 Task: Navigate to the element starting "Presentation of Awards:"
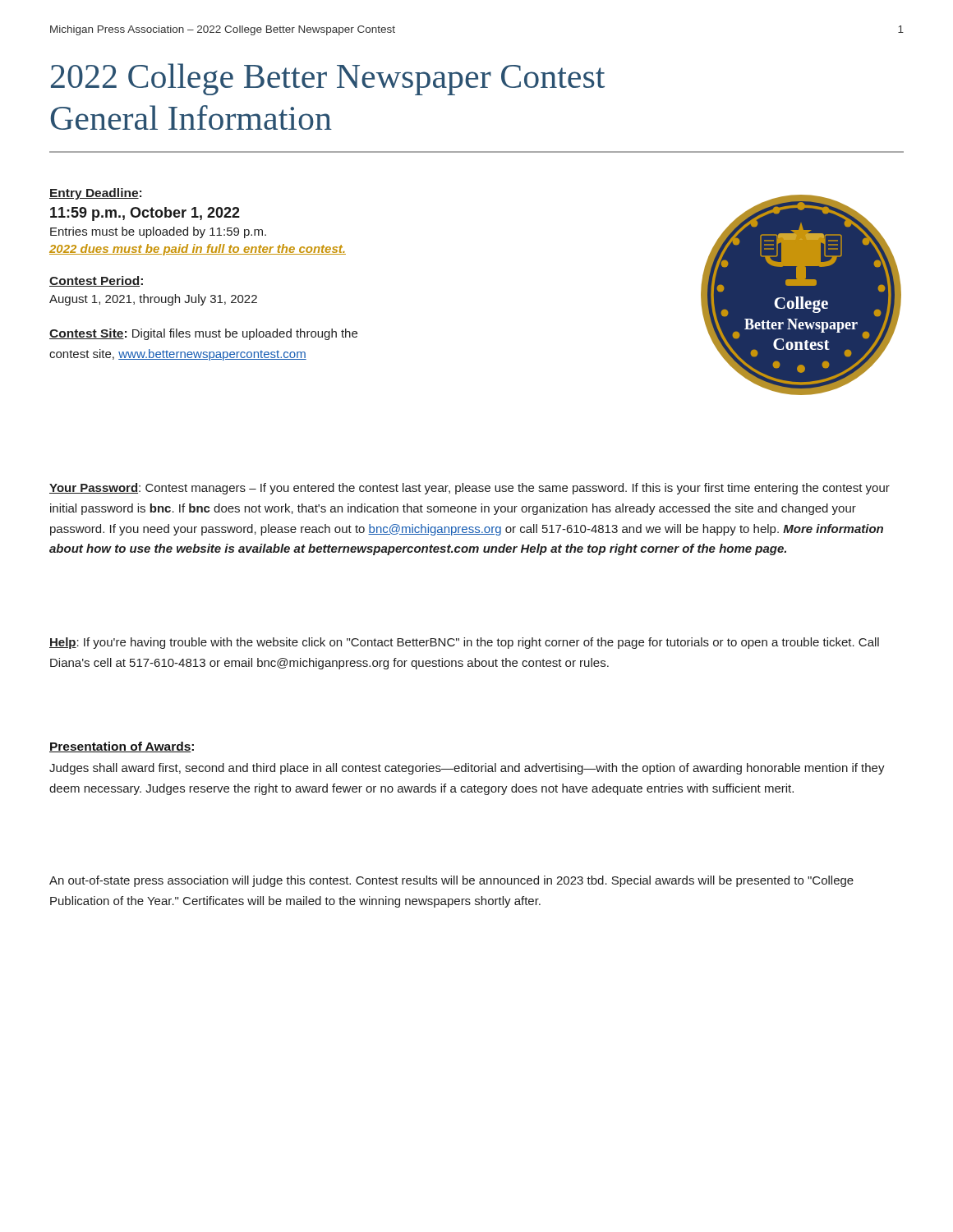pos(122,746)
